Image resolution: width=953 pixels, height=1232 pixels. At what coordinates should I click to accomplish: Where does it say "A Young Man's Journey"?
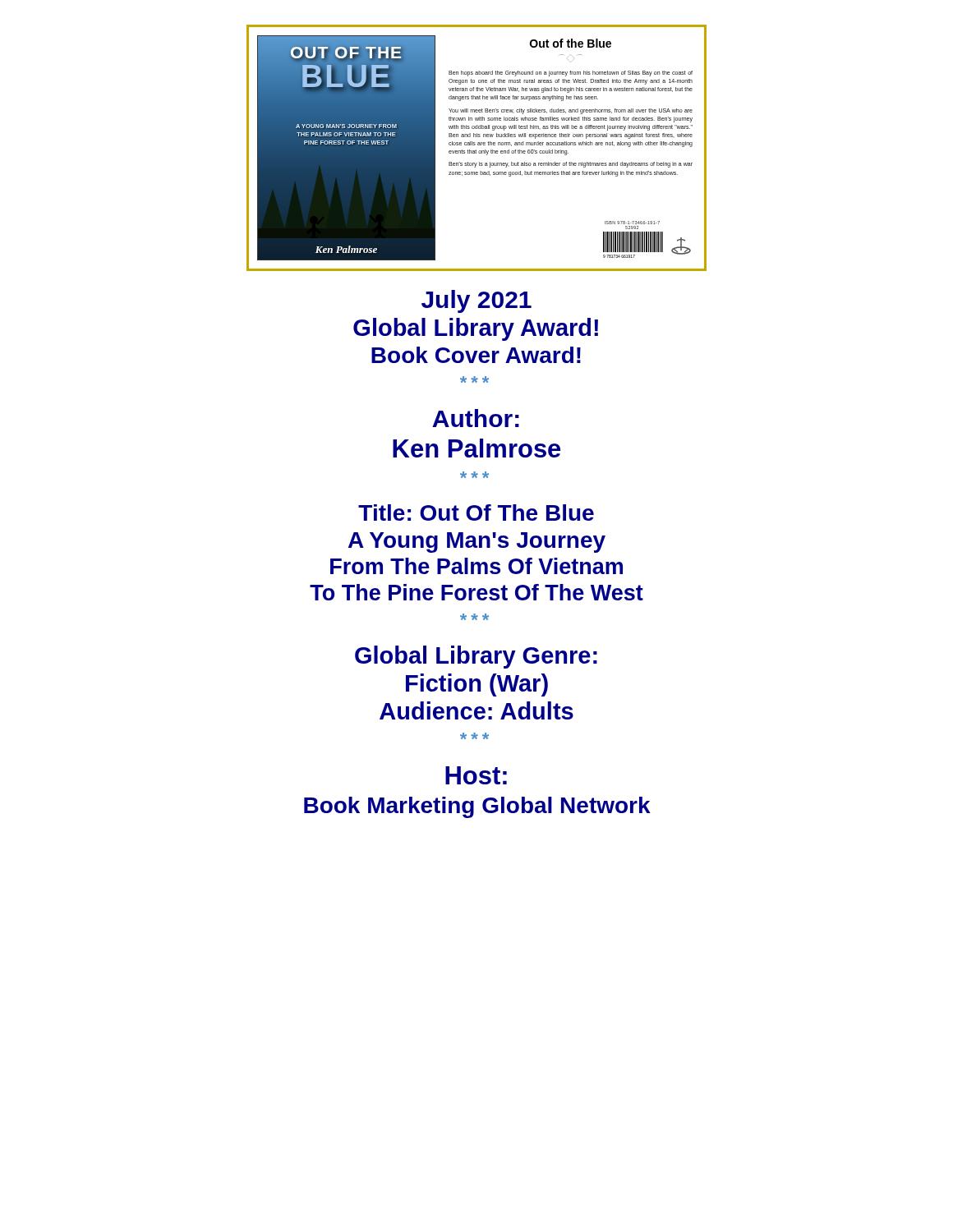coord(476,540)
